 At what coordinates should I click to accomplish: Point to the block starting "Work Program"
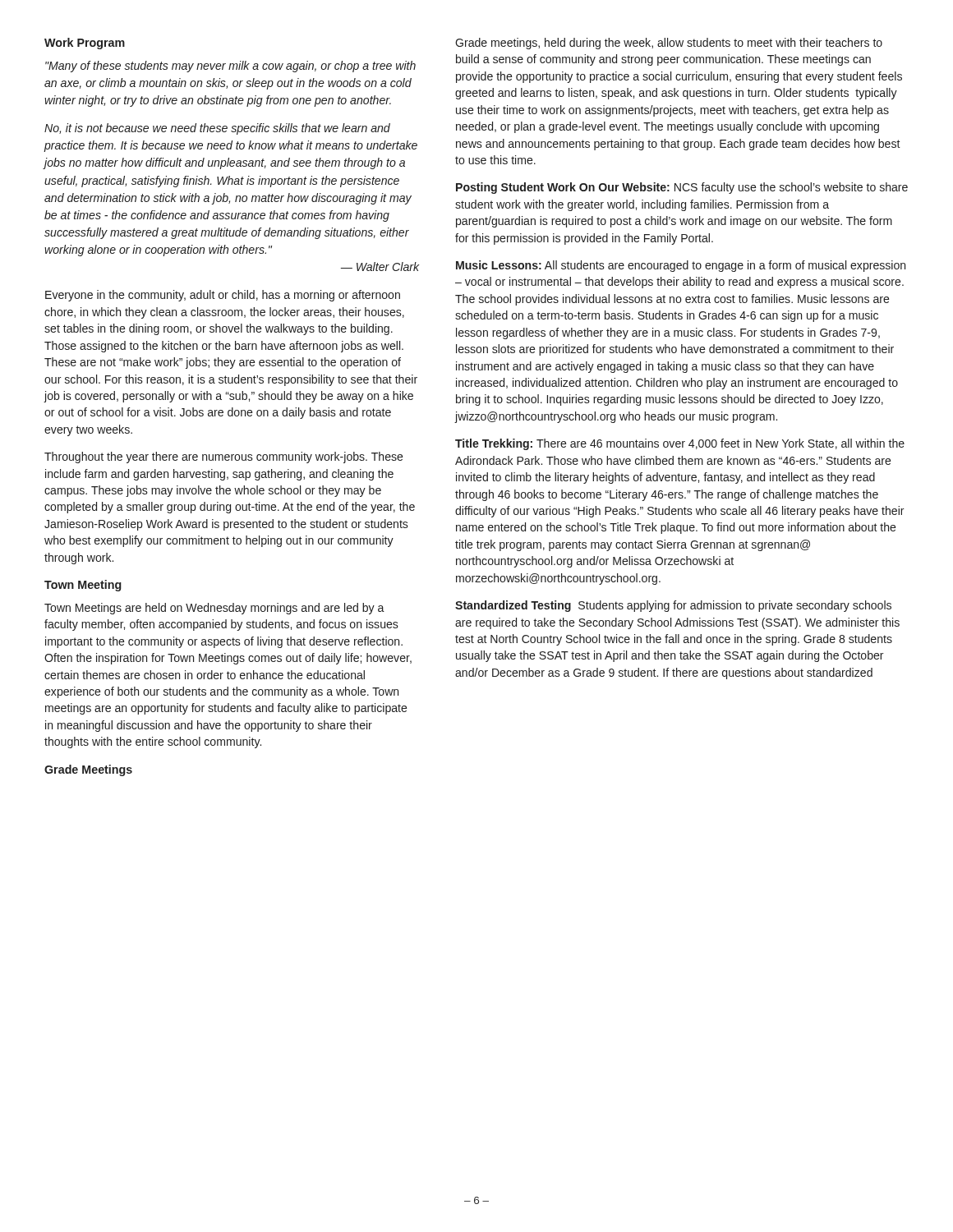click(85, 43)
